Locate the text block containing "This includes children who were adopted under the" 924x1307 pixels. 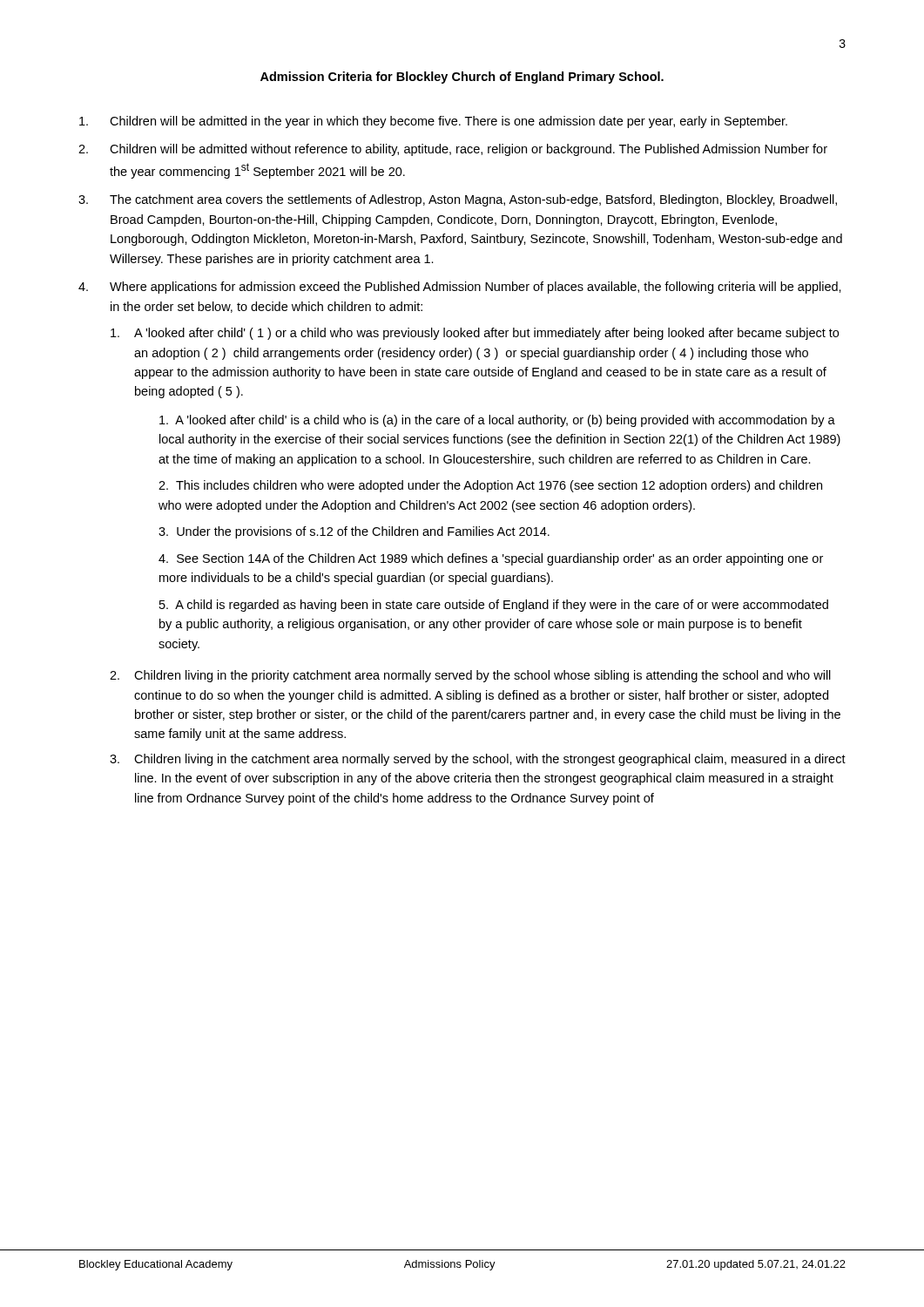[x=502, y=496]
